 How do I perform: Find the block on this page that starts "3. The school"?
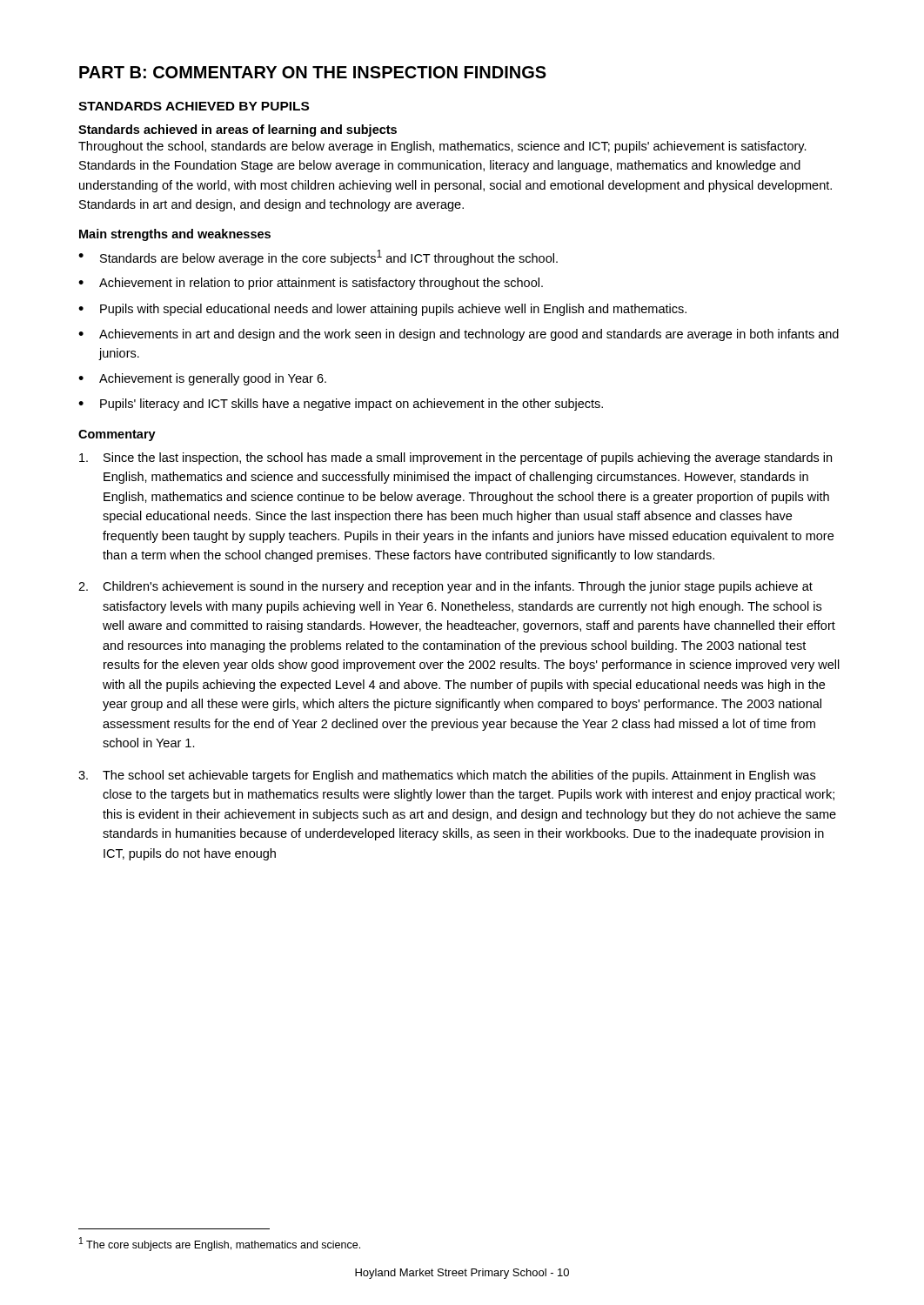(462, 814)
